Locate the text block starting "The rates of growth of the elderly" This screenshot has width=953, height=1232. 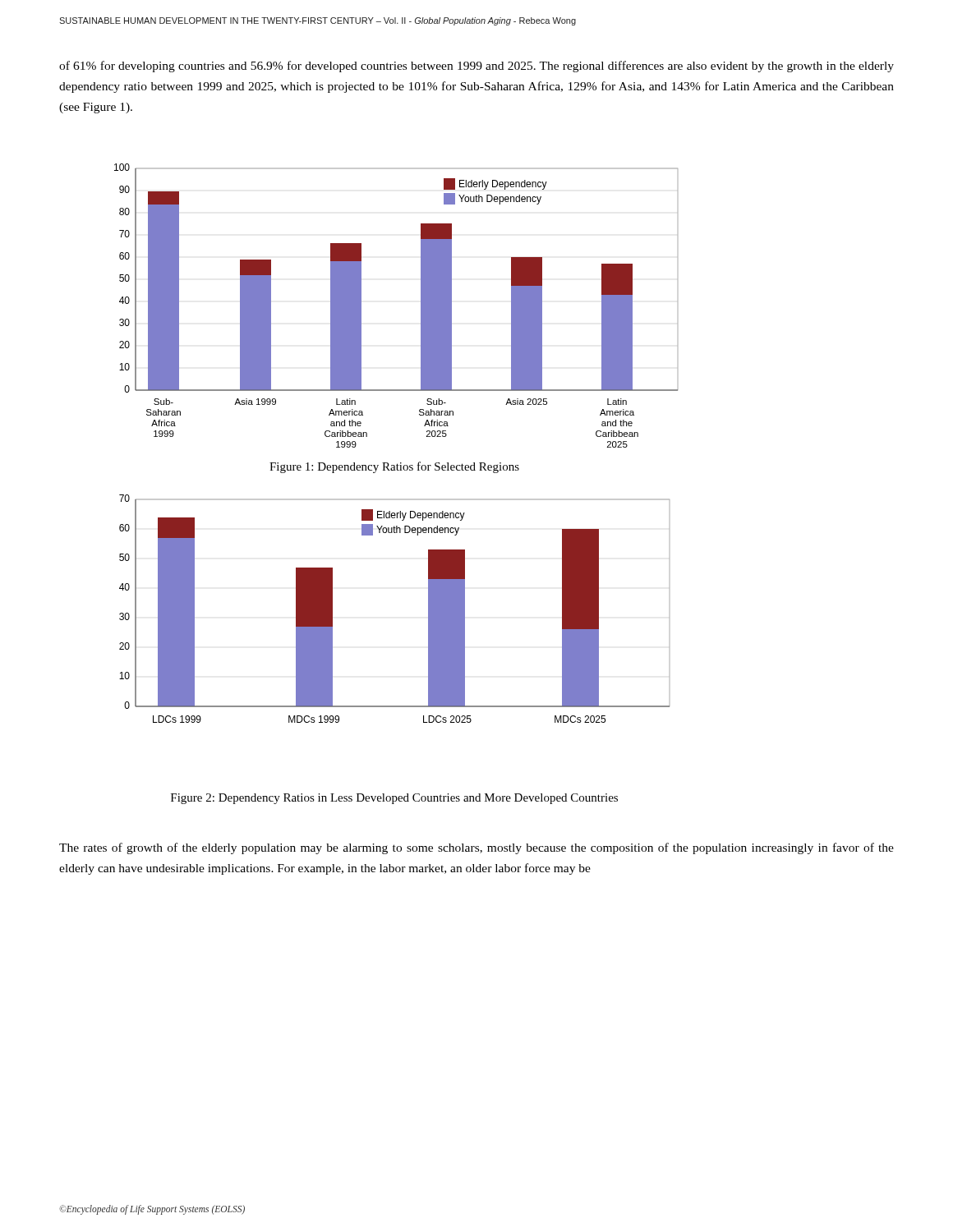pos(476,857)
